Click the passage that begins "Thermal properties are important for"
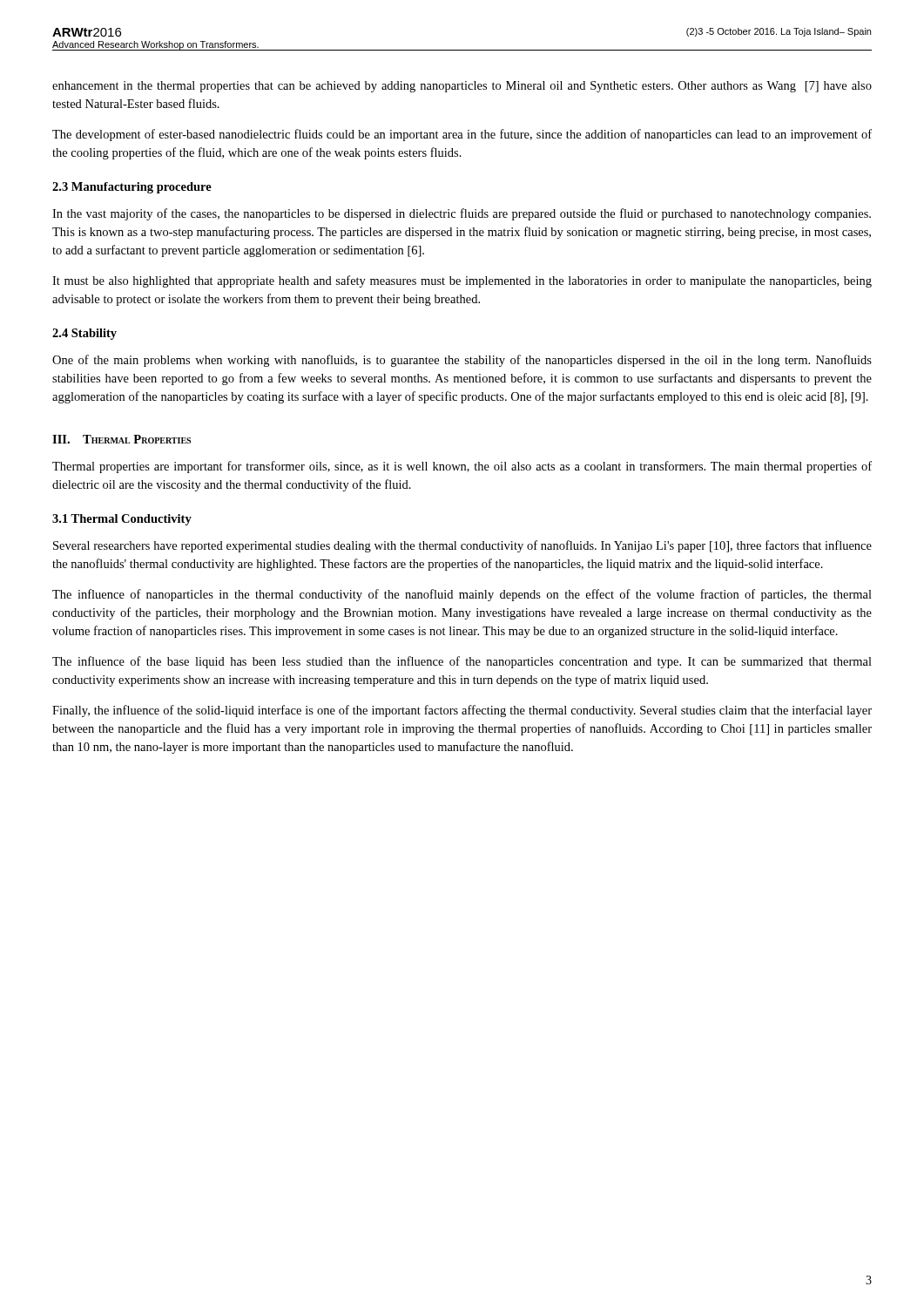The height and width of the screenshot is (1307, 924). point(462,476)
